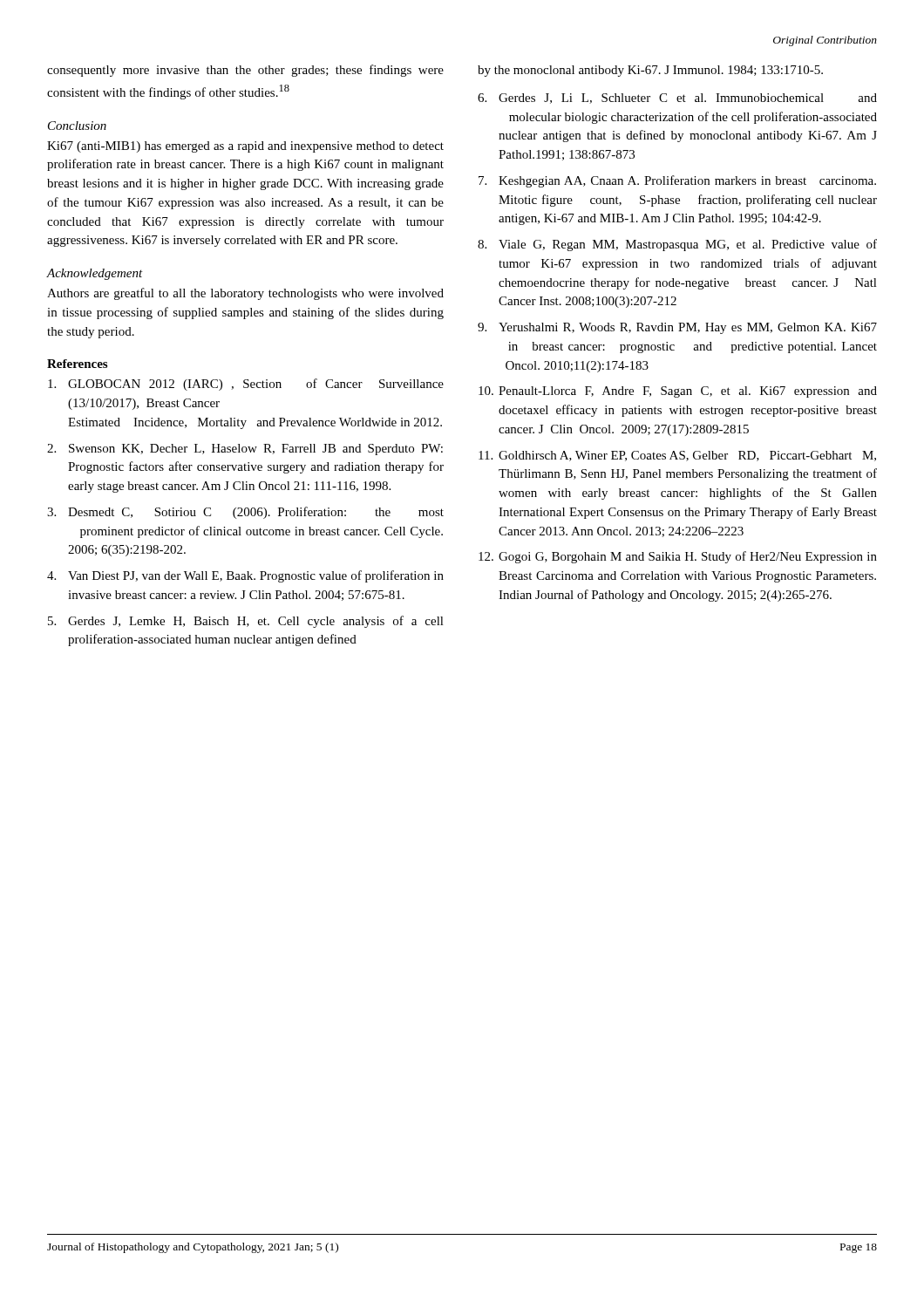This screenshot has width=924, height=1308.
Task: Select the list item containing "12. Gogoi G, Borgohain"
Action: (x=677, y=576)
